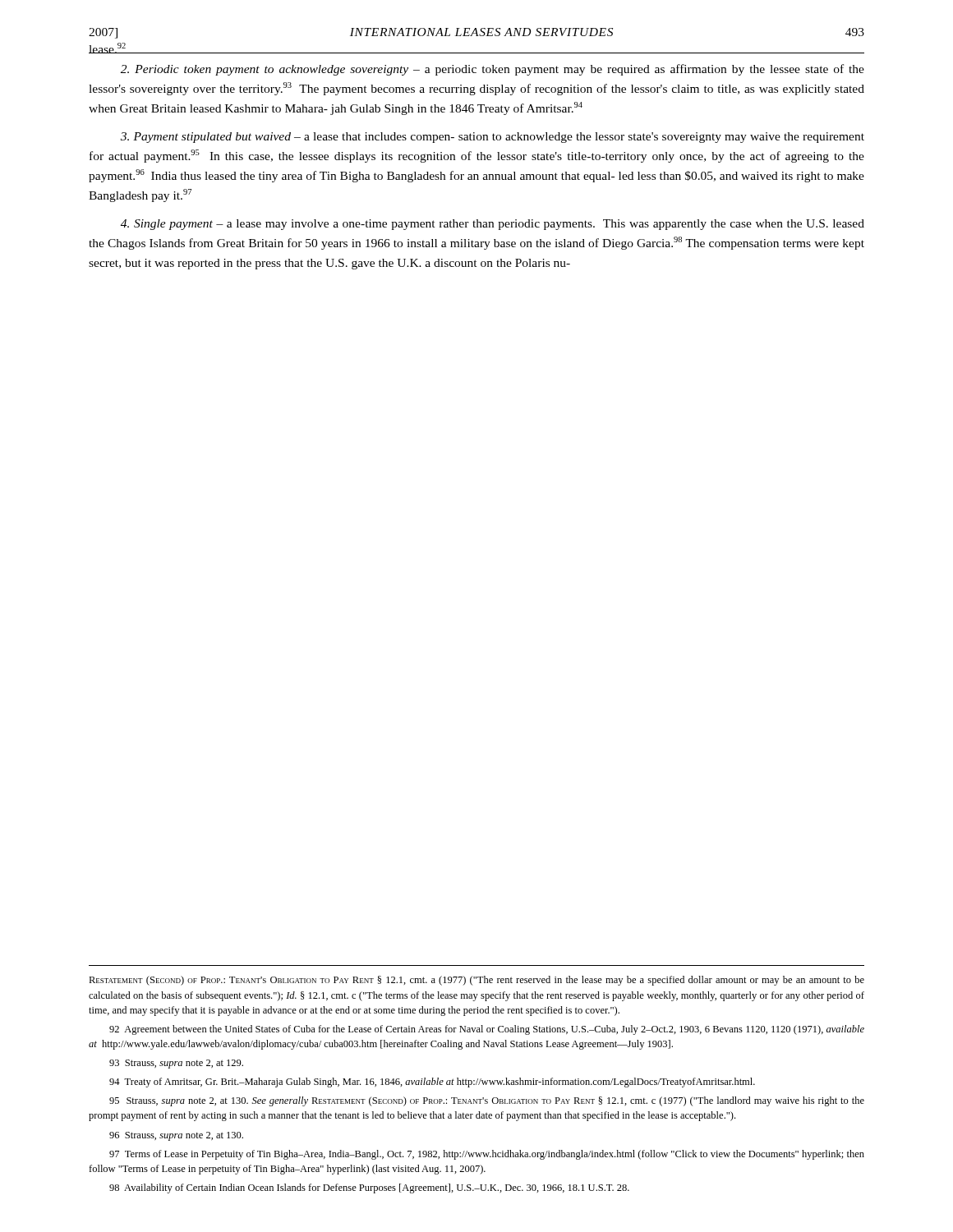Image resolution: width=953 pixels, height=1232 pixels.
Task: Point to the block beginning "Single payment – a lease may"
Action: [x=476, y=243]
